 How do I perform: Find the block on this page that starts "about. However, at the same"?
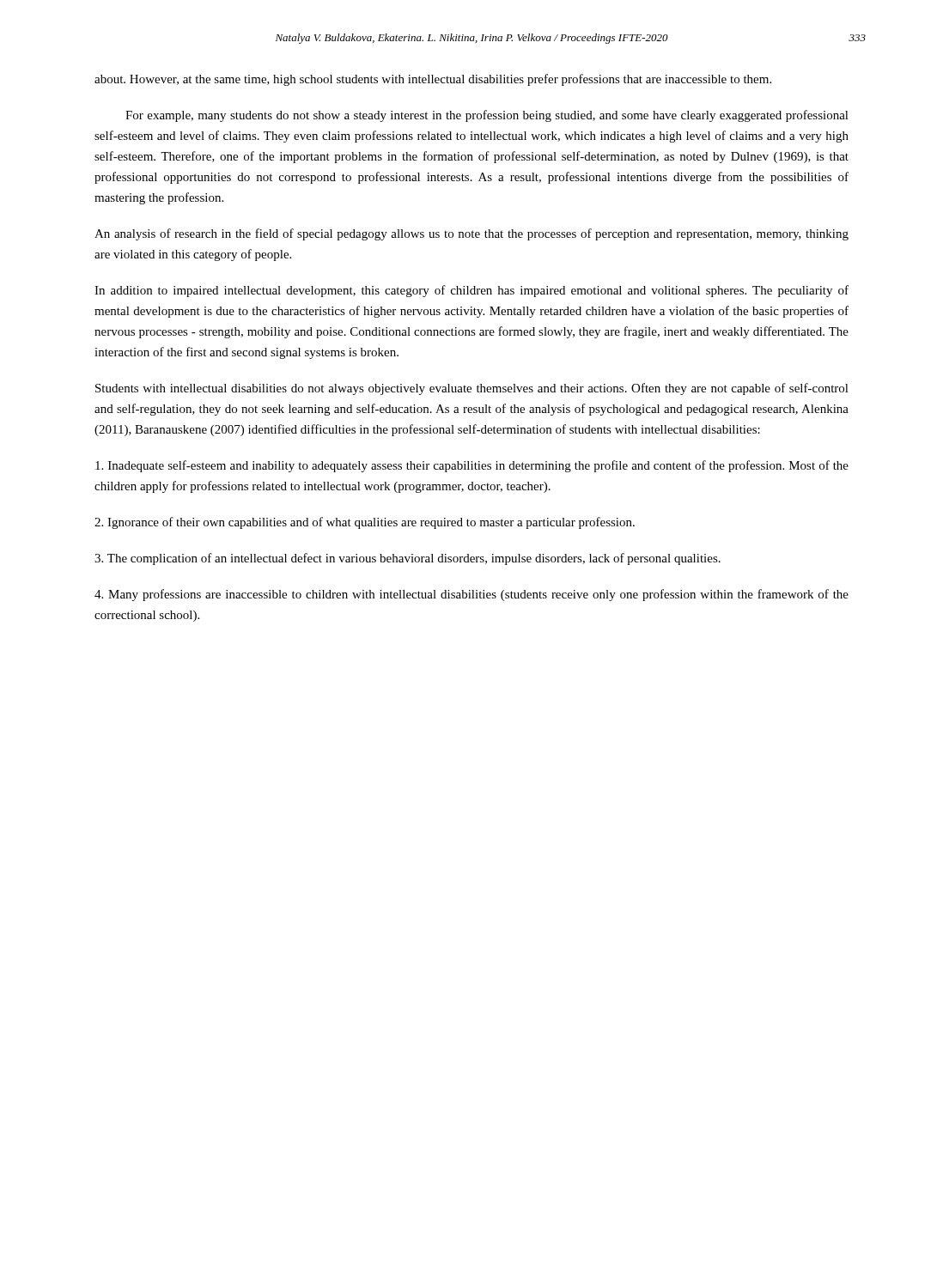click(x=472, y=79)
